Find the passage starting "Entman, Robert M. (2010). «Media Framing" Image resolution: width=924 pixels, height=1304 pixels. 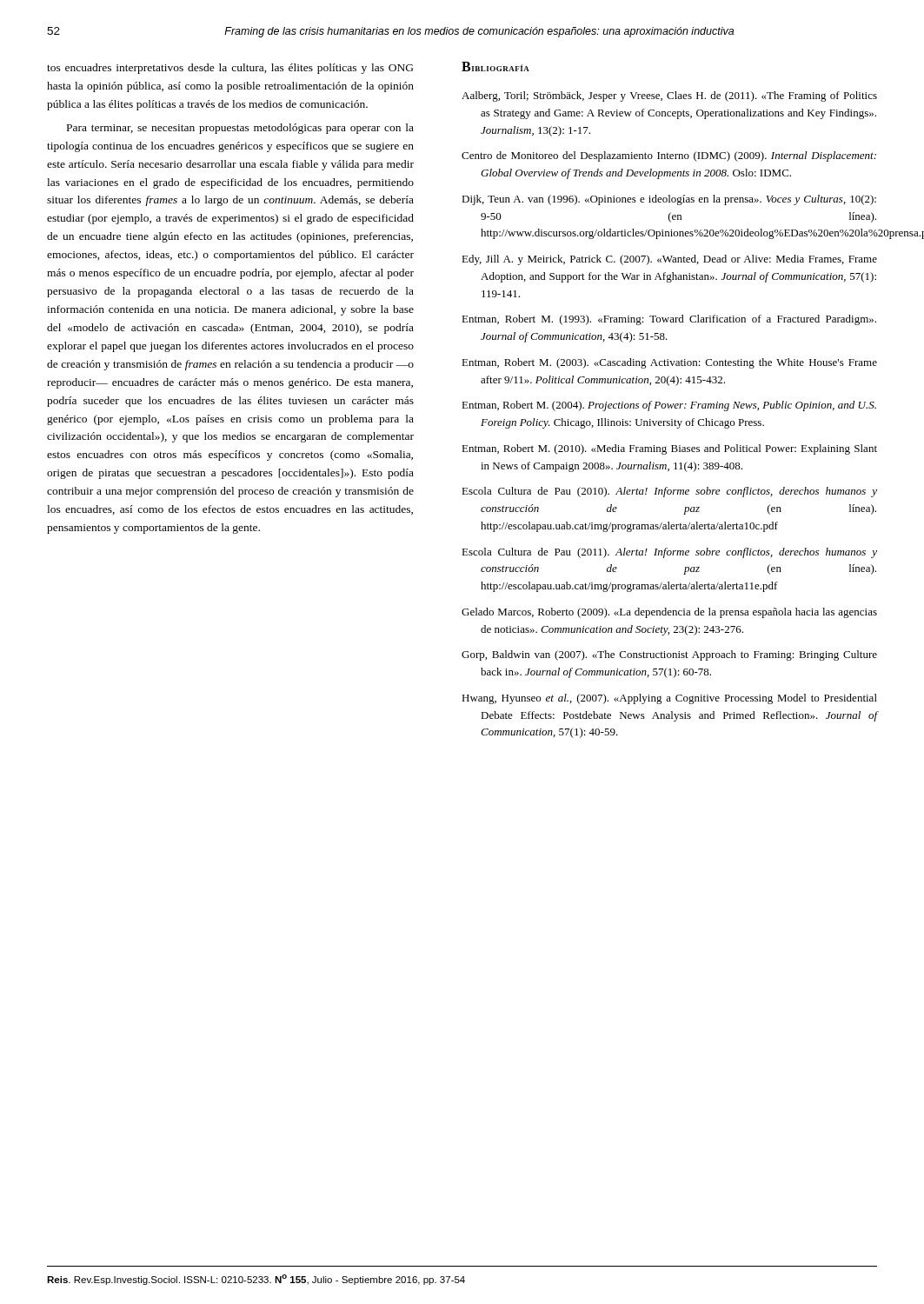pyautogui.click(x=669, y=457)
